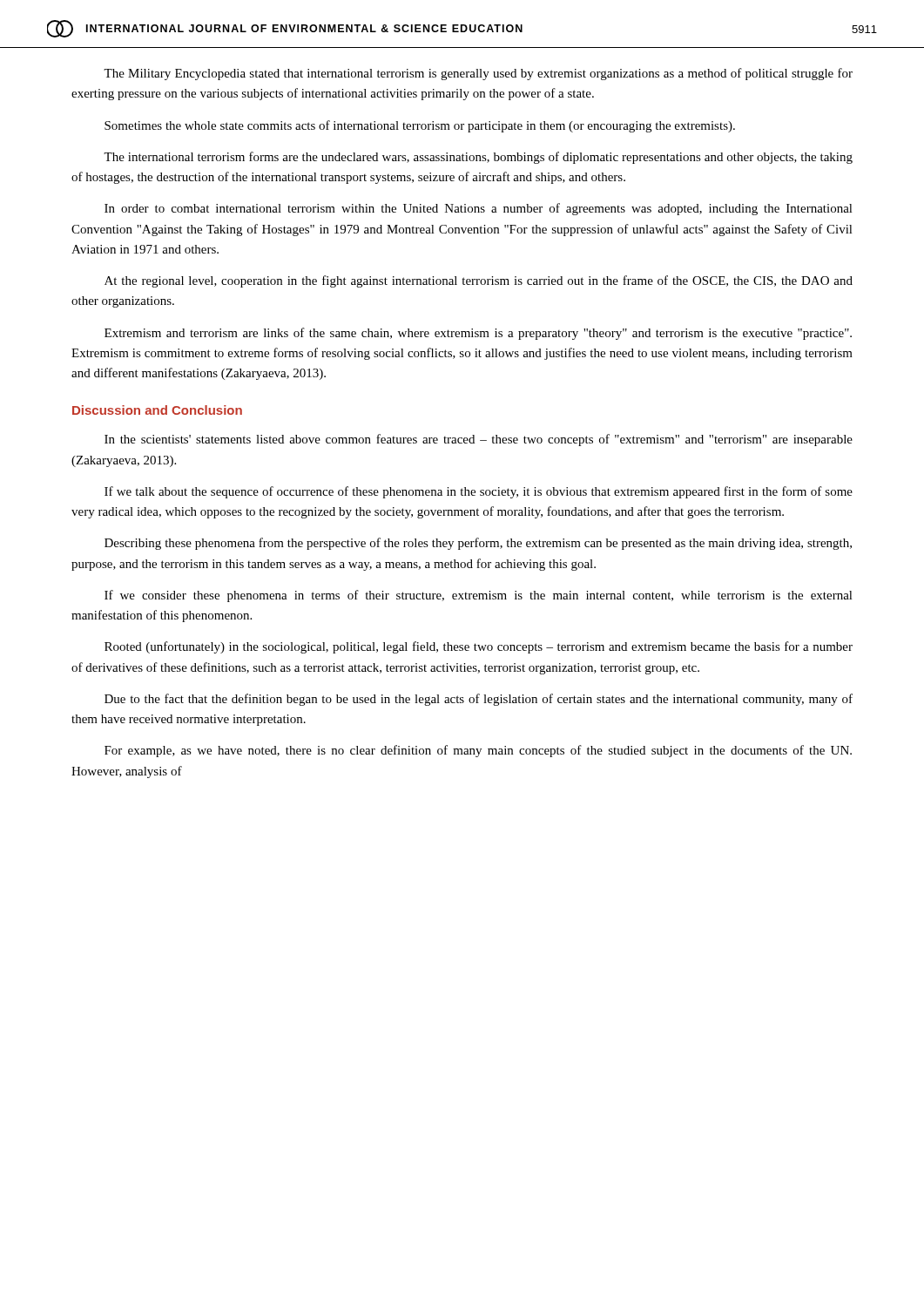This screenshot has width=924, height=1307.
Task: Where is the passage that starts "Describing these phenomena from"?
Action: [462, 554]
